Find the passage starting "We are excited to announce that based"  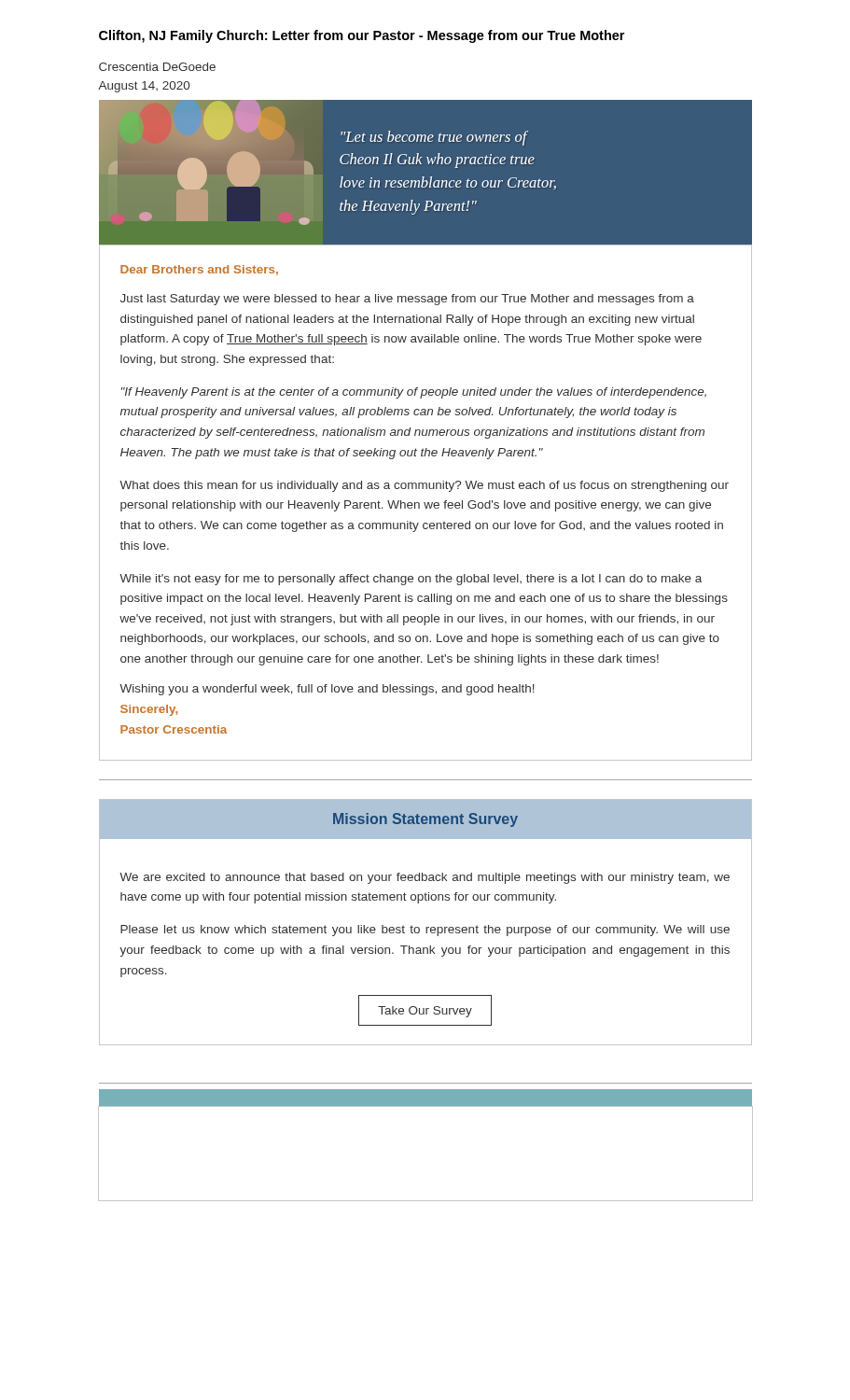point(425,887)
